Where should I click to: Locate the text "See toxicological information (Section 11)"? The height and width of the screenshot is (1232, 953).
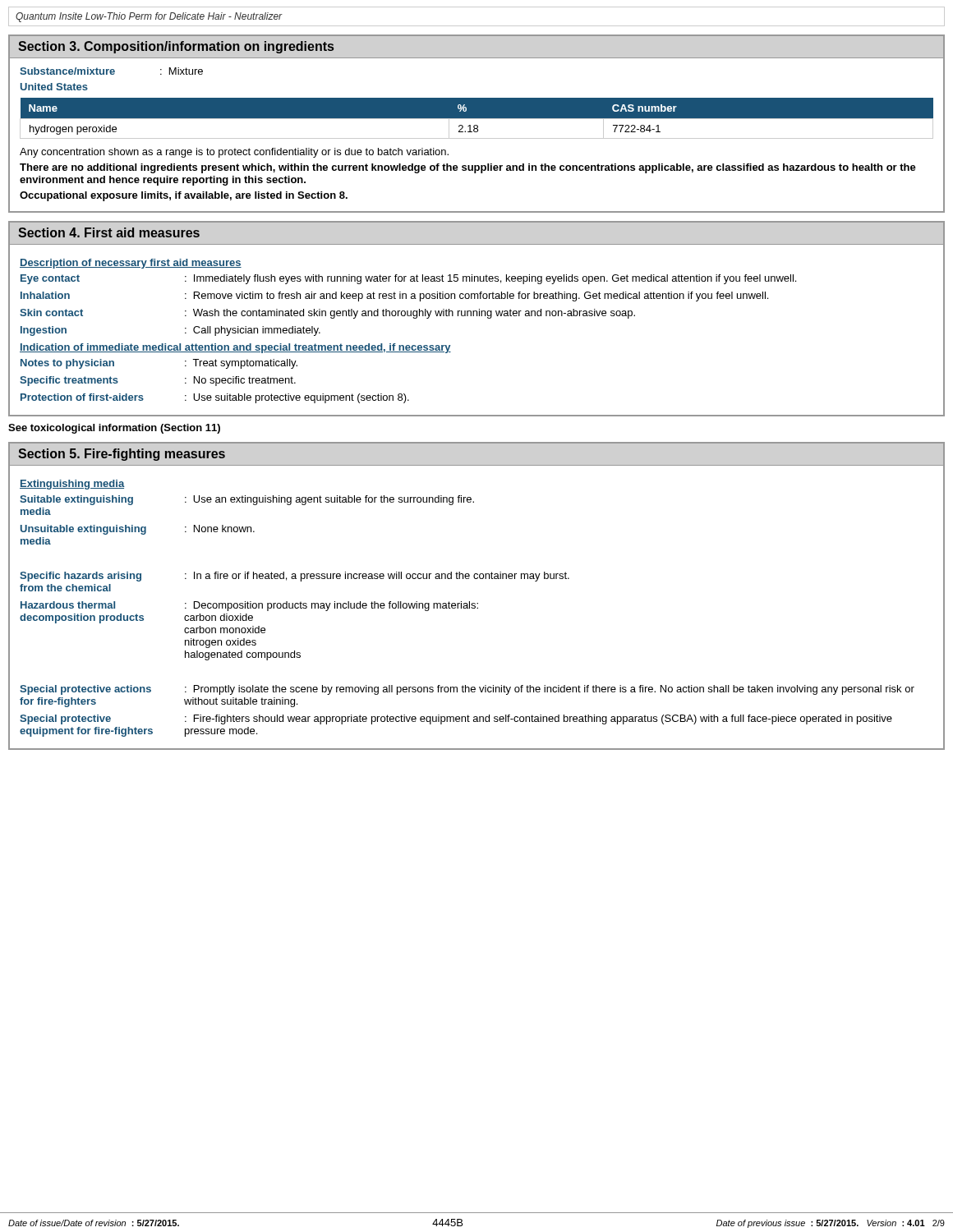click(114, 428)
